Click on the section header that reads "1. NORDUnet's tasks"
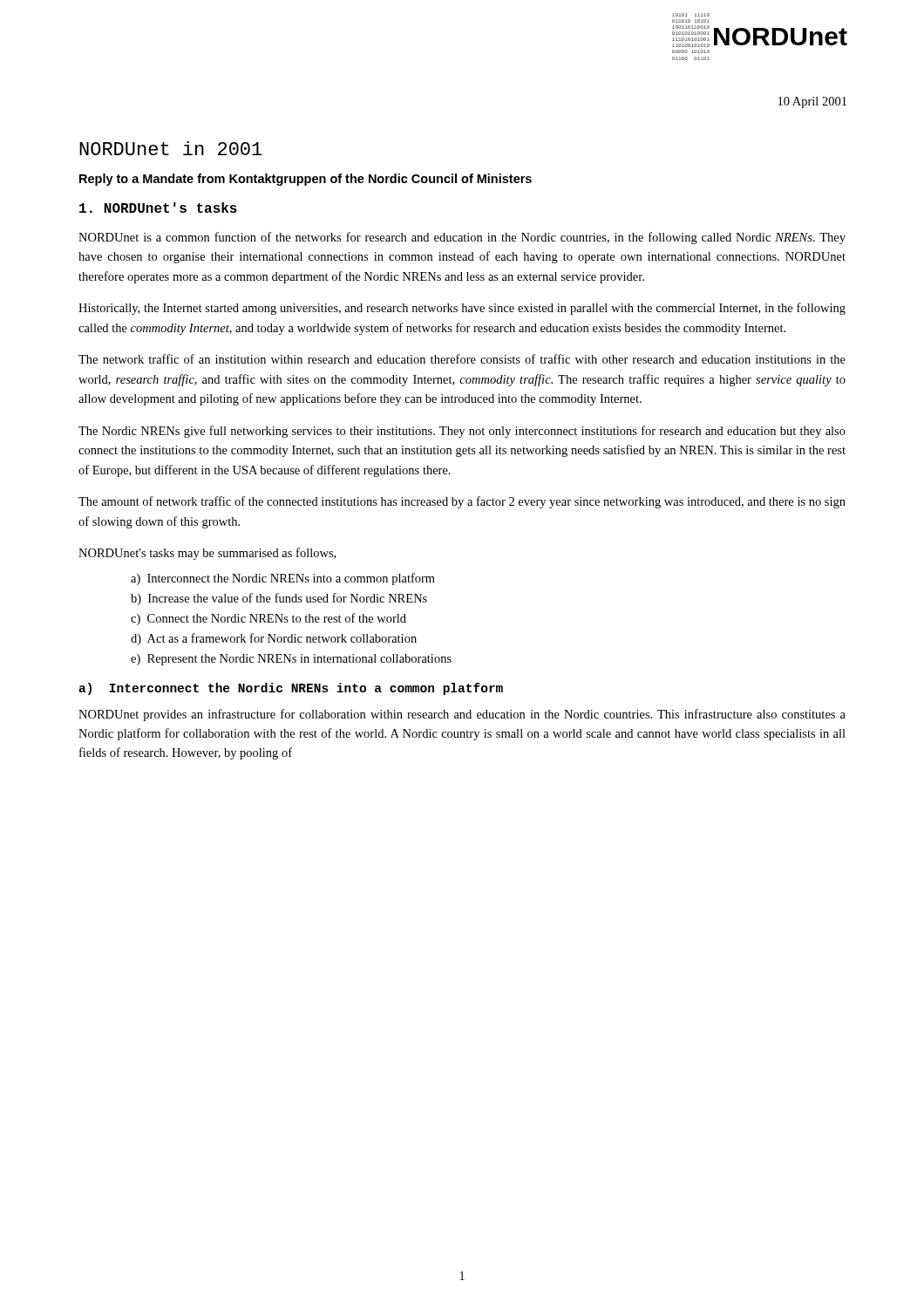The image size is (924, 1308). tap(158, 209)
